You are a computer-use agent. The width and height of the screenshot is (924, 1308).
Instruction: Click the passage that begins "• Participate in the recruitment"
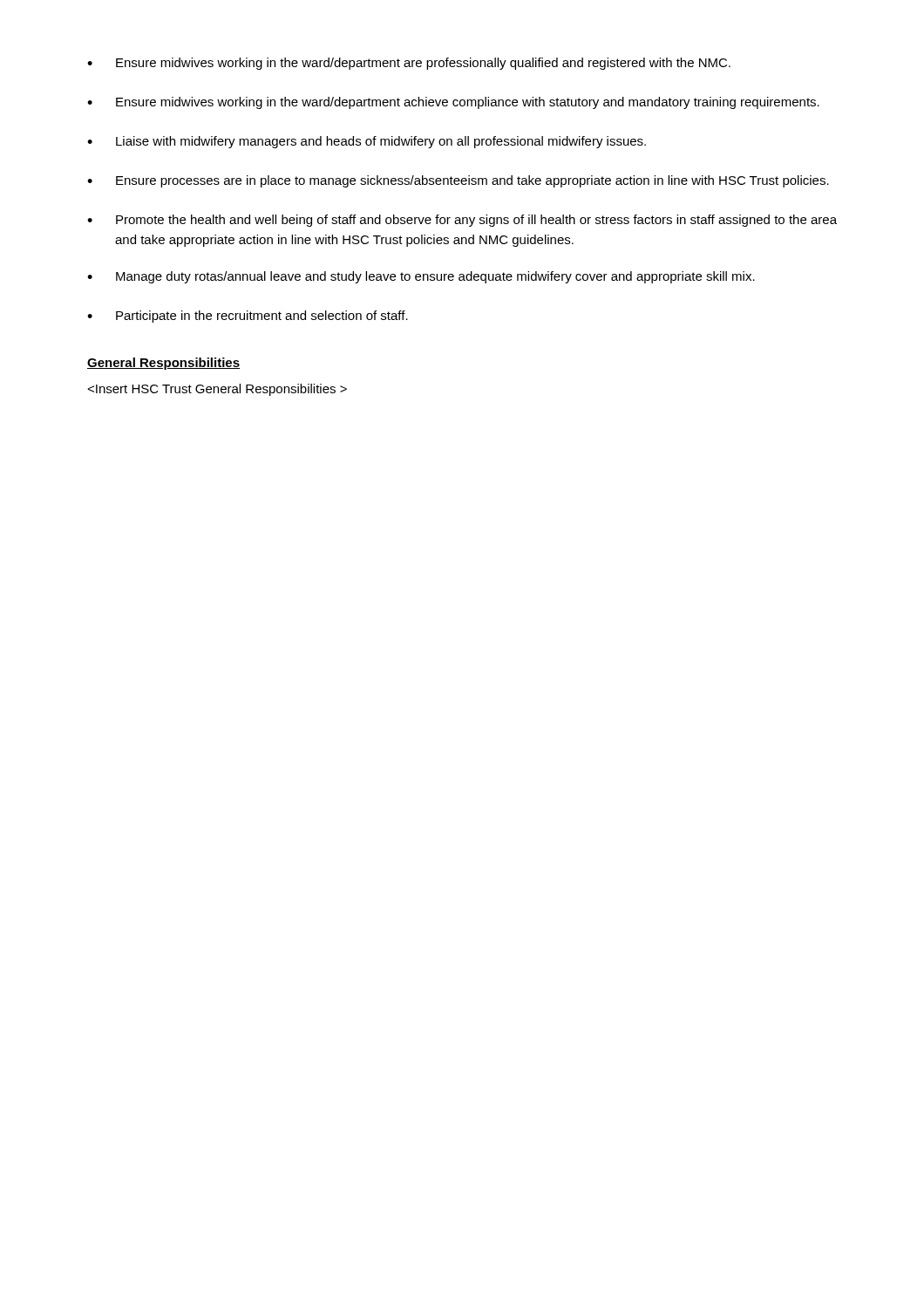248,317
